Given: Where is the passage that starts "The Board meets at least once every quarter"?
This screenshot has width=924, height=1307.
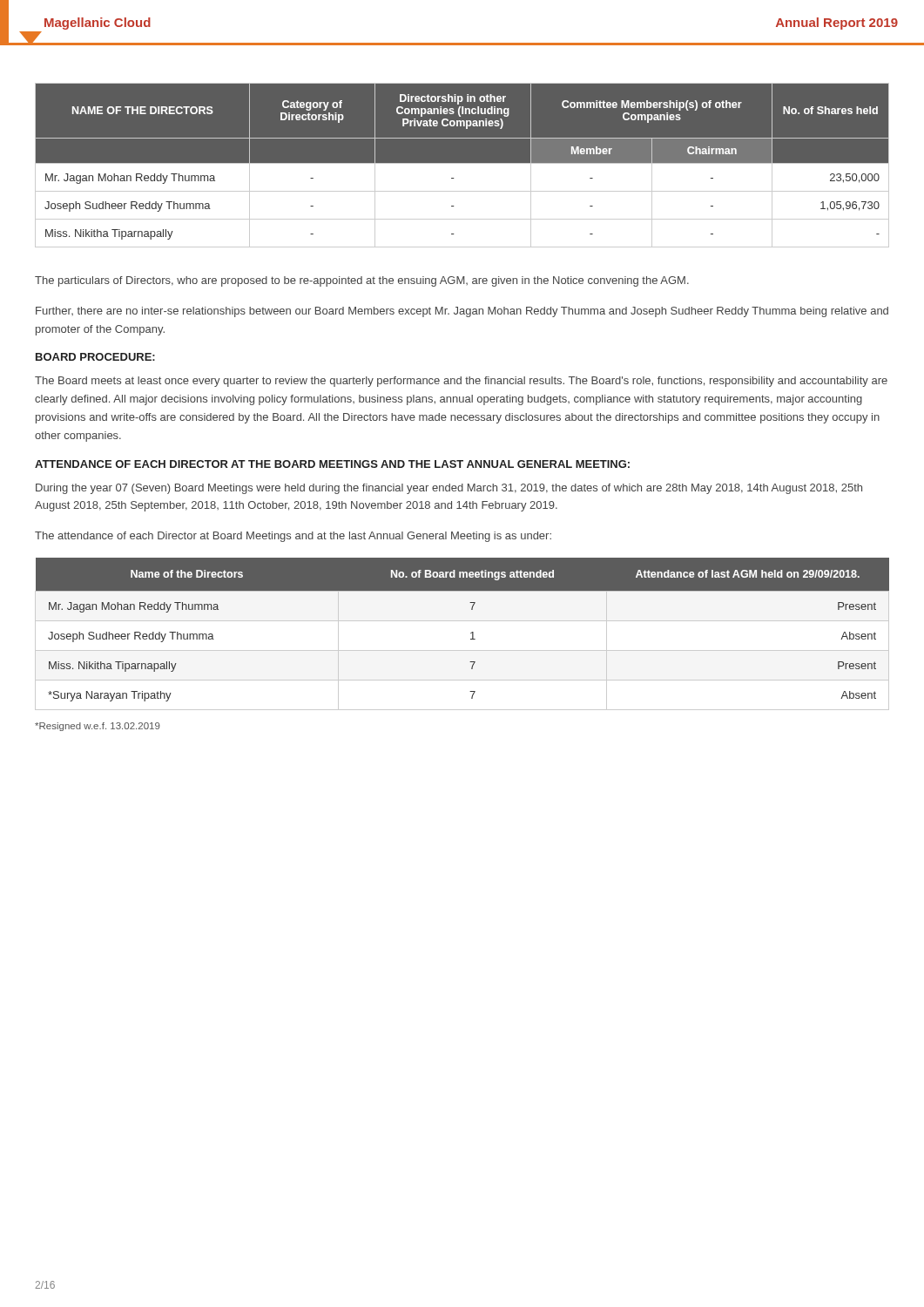Looking at the screenshot, I should point(461,408).
